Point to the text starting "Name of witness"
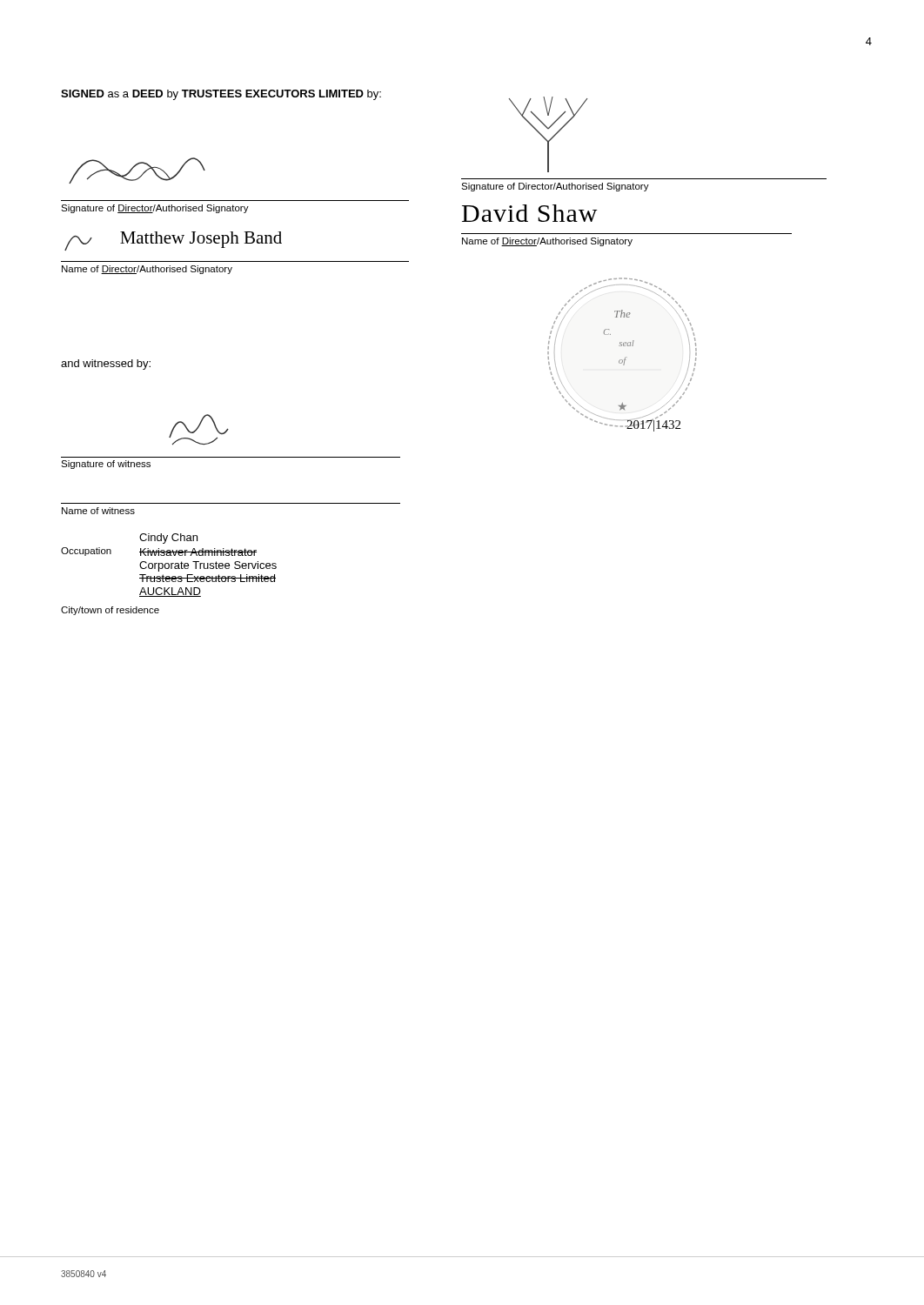Screen dimensions: 1305x924 pos(98,511)
